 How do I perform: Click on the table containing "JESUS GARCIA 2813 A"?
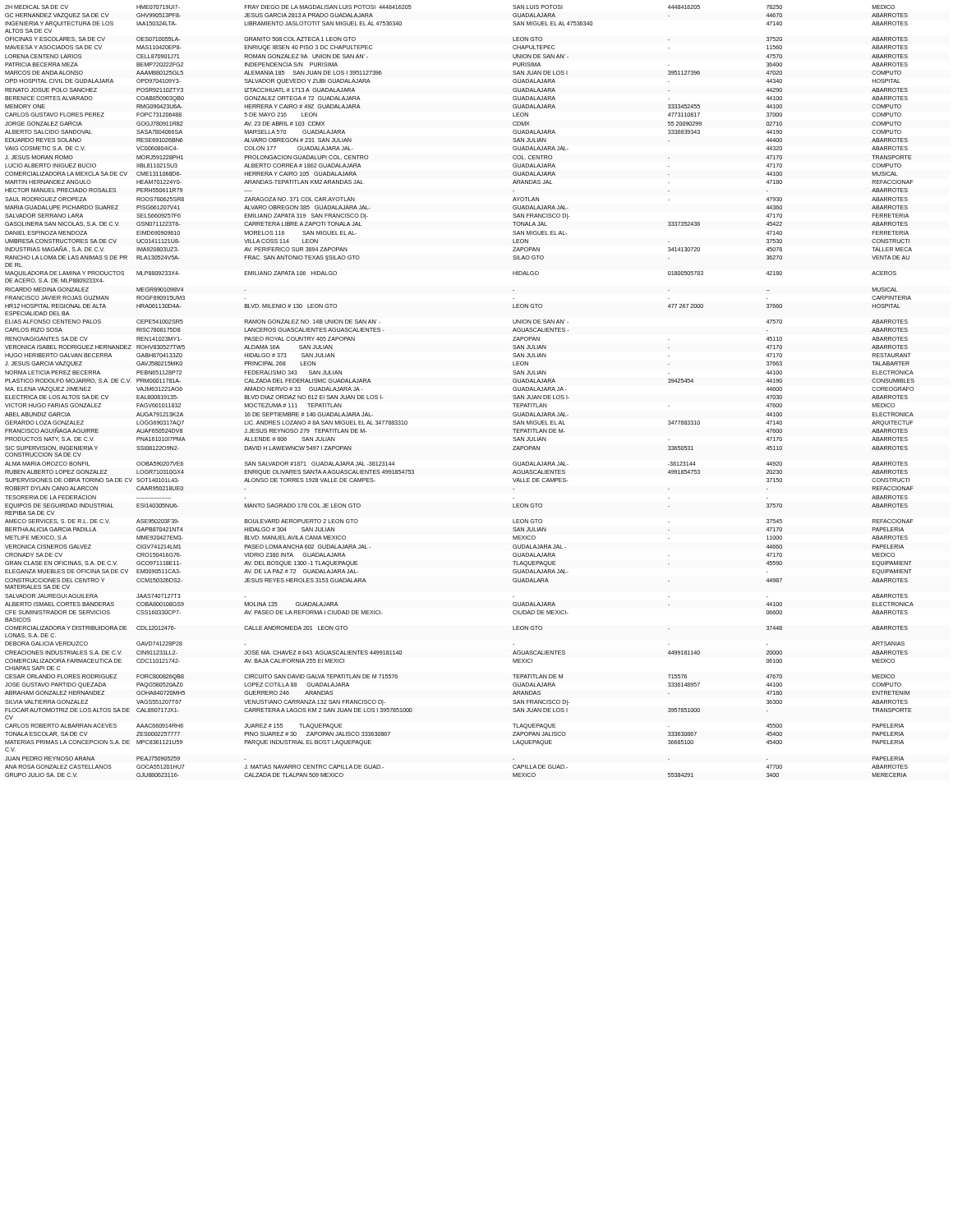tap(476, 392)
